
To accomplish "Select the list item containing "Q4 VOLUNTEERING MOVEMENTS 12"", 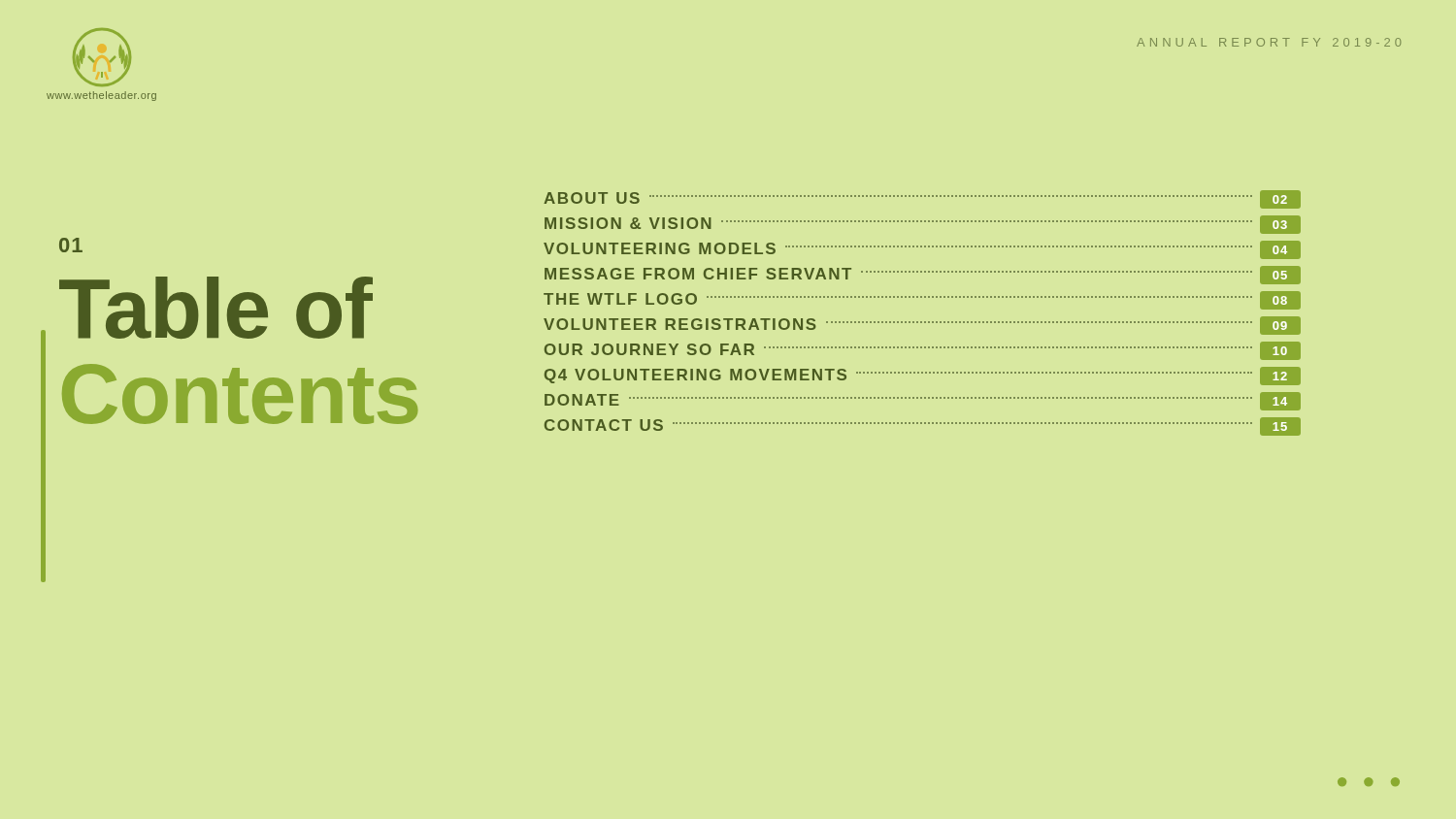I will point(922,376).
